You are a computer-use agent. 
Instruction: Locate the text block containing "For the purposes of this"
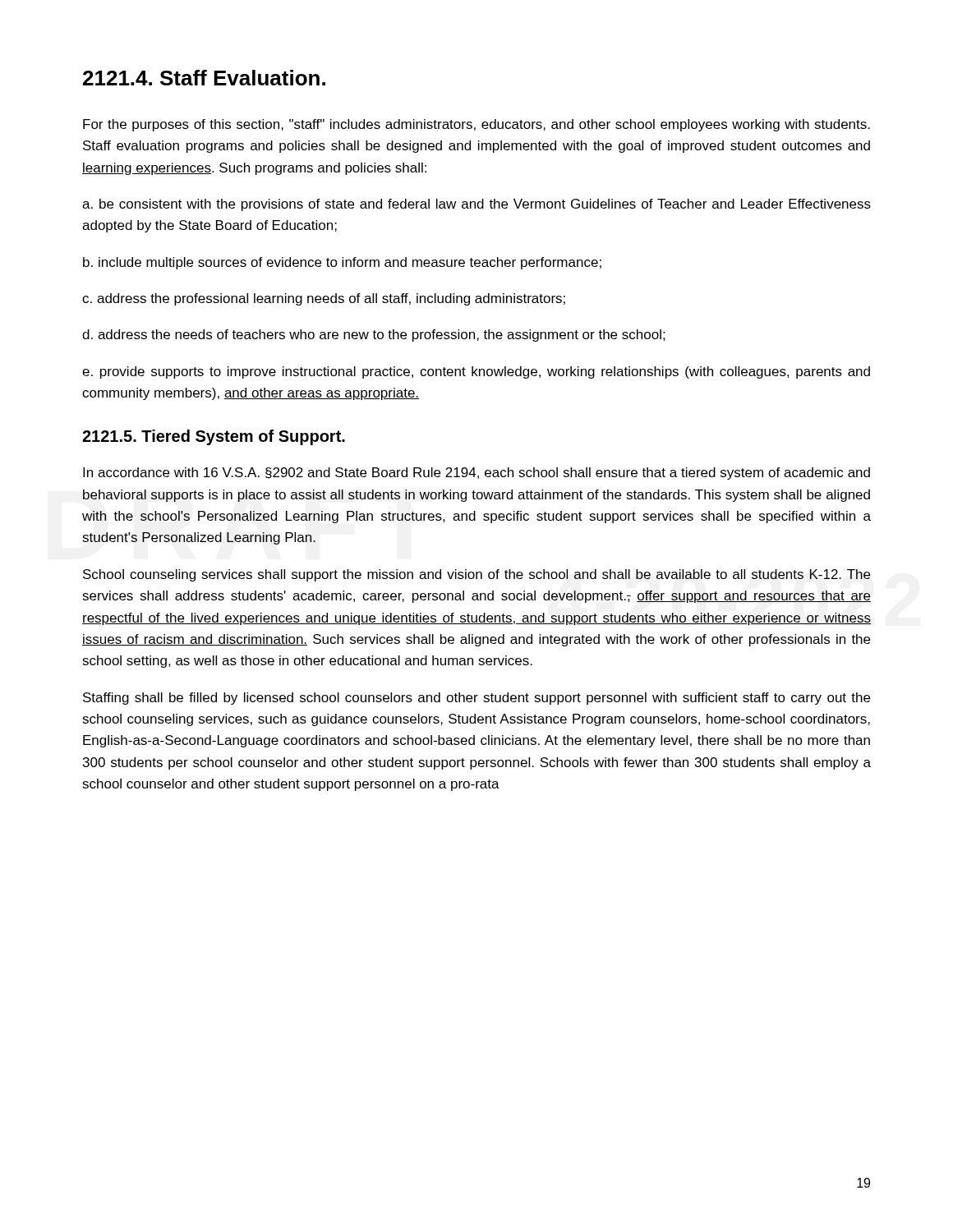[476, 147]
